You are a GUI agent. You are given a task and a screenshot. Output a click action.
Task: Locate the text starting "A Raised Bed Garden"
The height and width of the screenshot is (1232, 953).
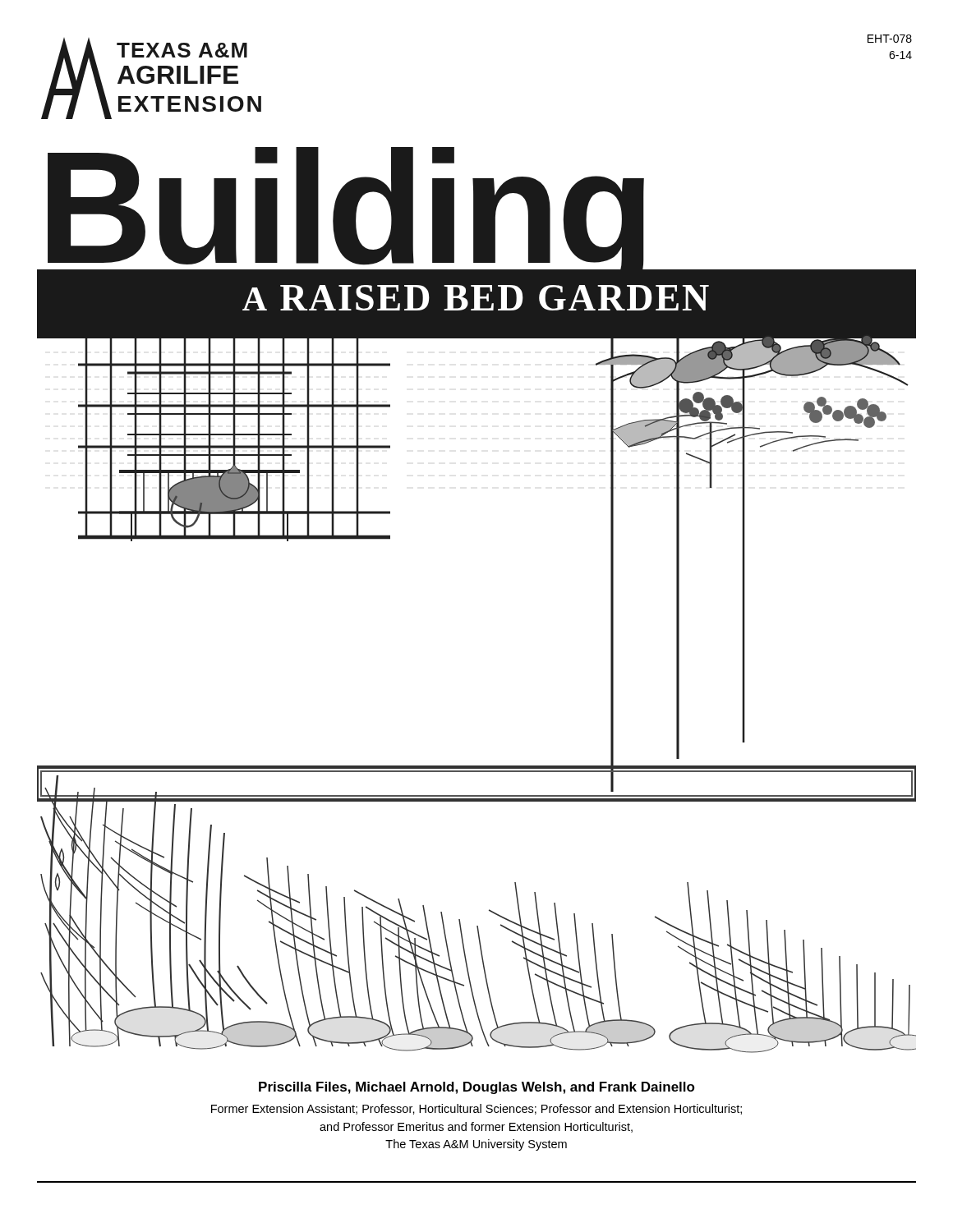tap(476, 297)
